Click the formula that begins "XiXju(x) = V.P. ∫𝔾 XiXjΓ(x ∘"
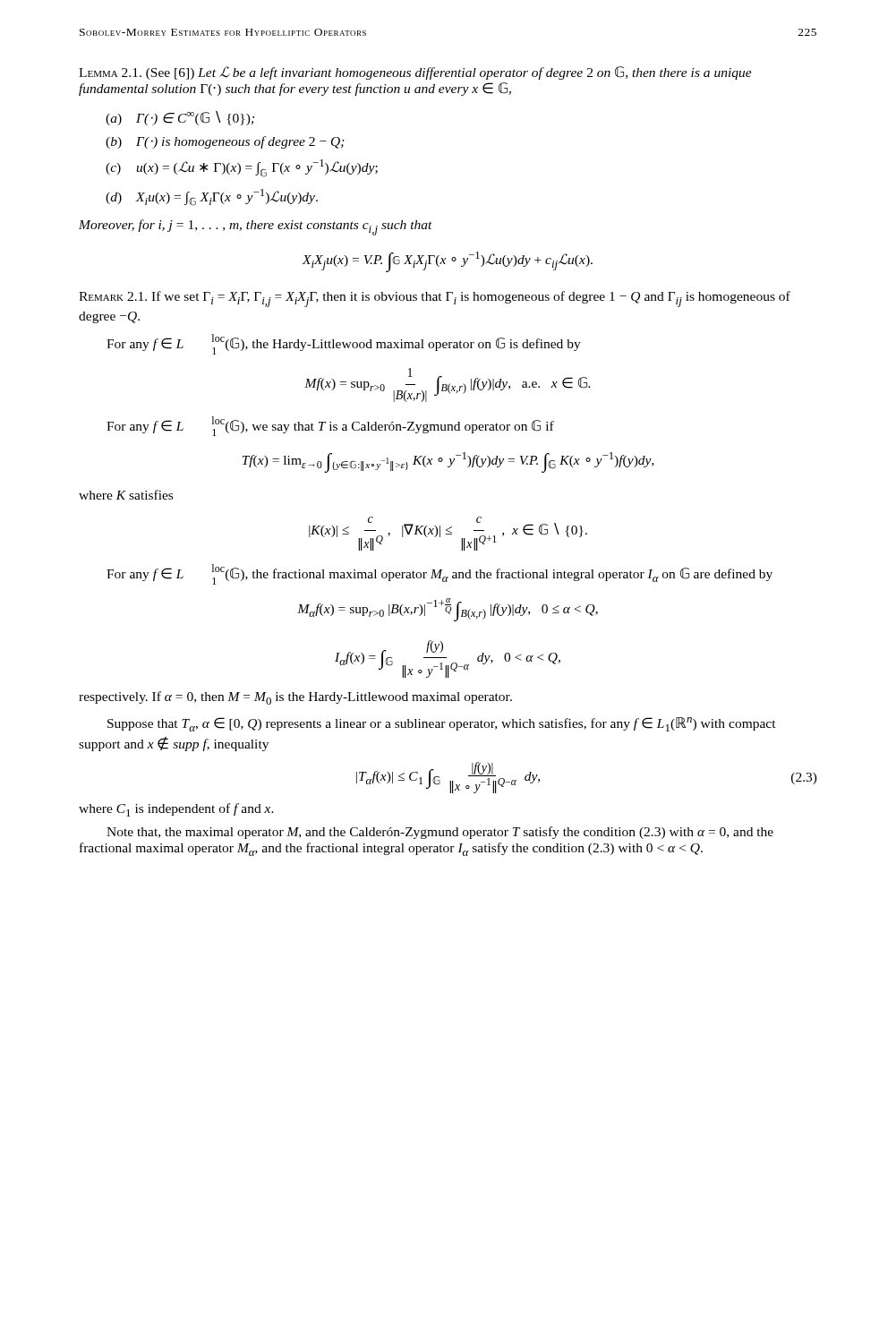Screen dimensions: 1343x896 (x=448, y=260)
